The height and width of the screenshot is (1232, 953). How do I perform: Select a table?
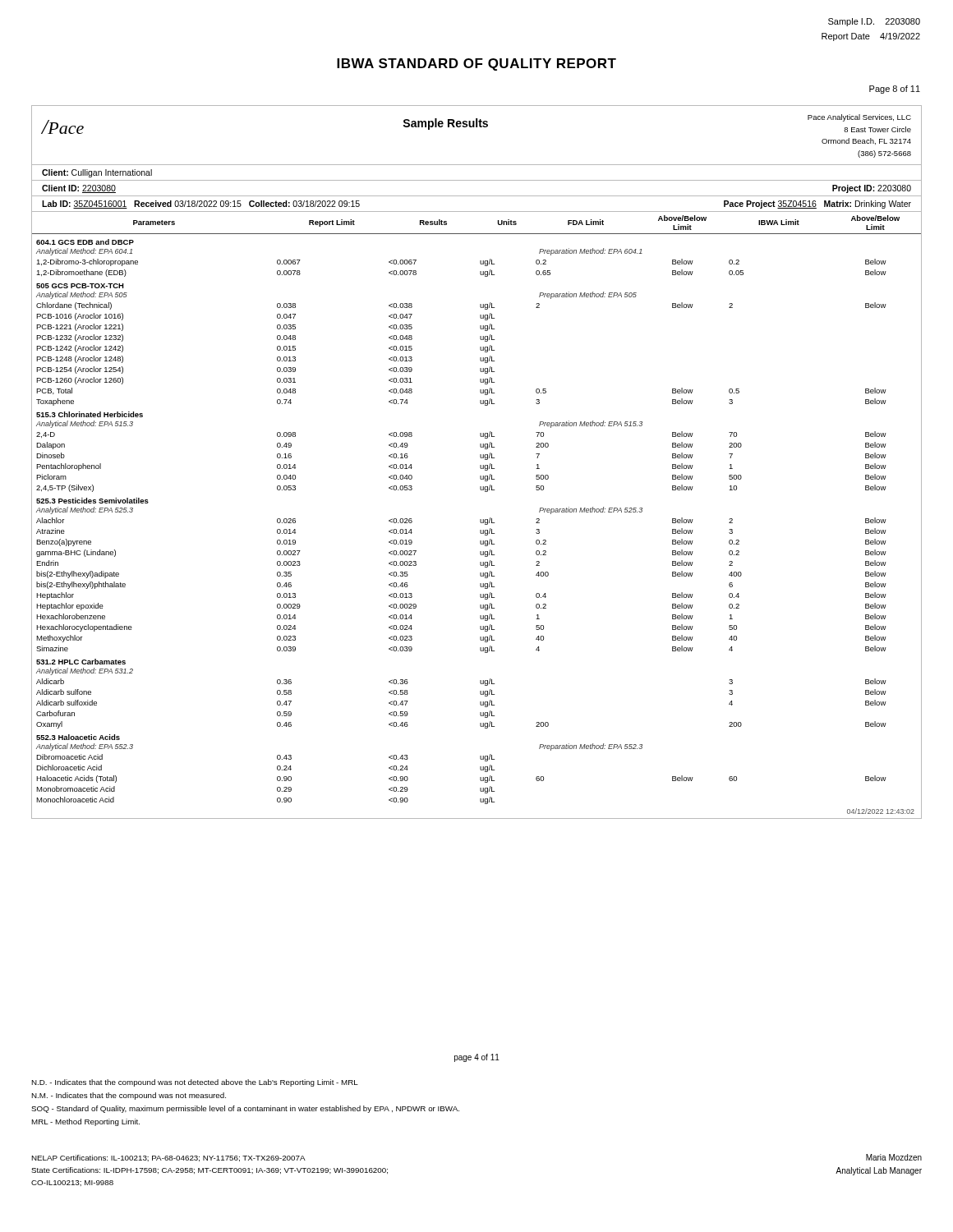coord(476,462)
